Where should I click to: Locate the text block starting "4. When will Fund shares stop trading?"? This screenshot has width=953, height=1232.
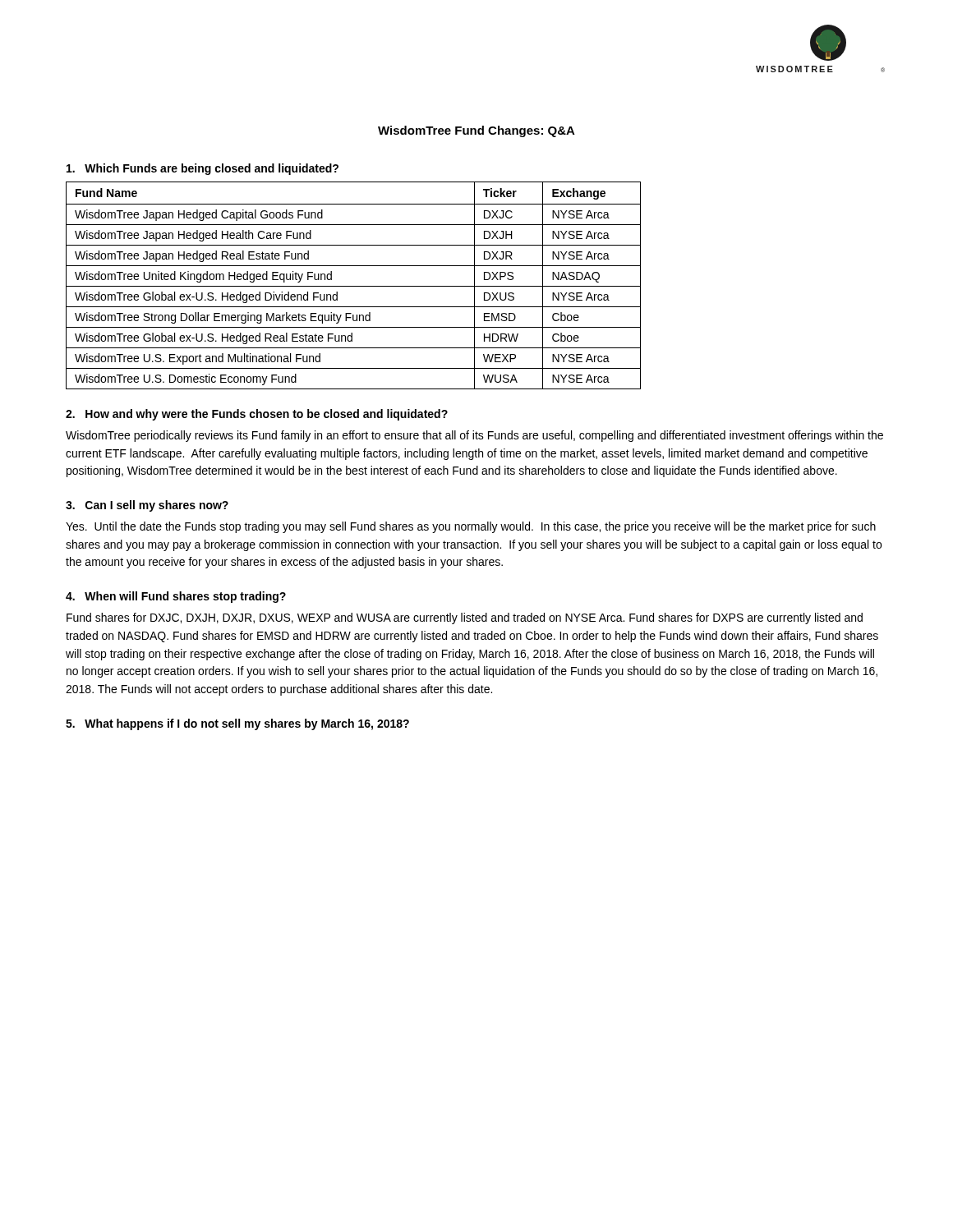176,596
